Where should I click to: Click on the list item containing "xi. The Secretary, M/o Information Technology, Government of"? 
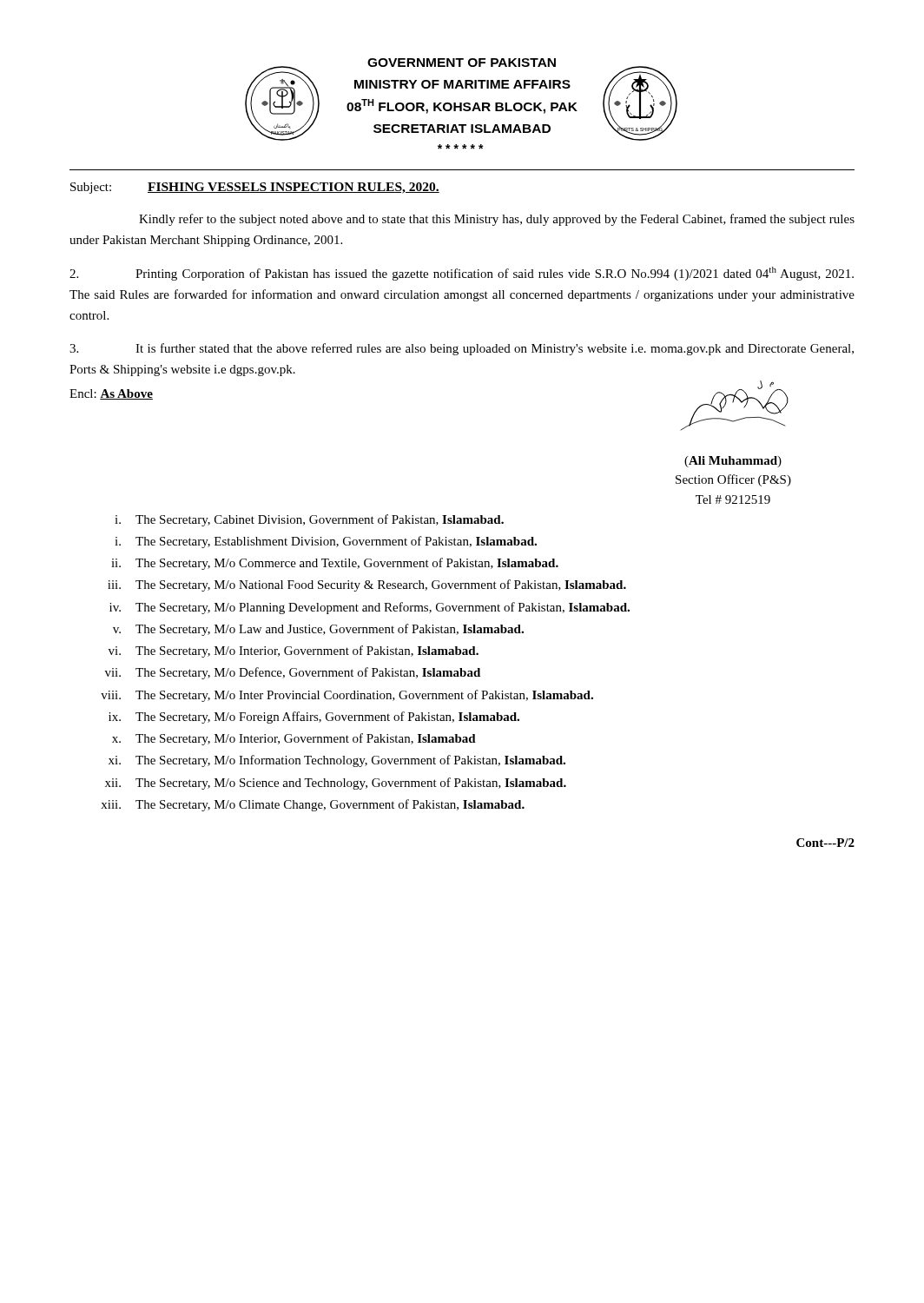coord(462,761)
